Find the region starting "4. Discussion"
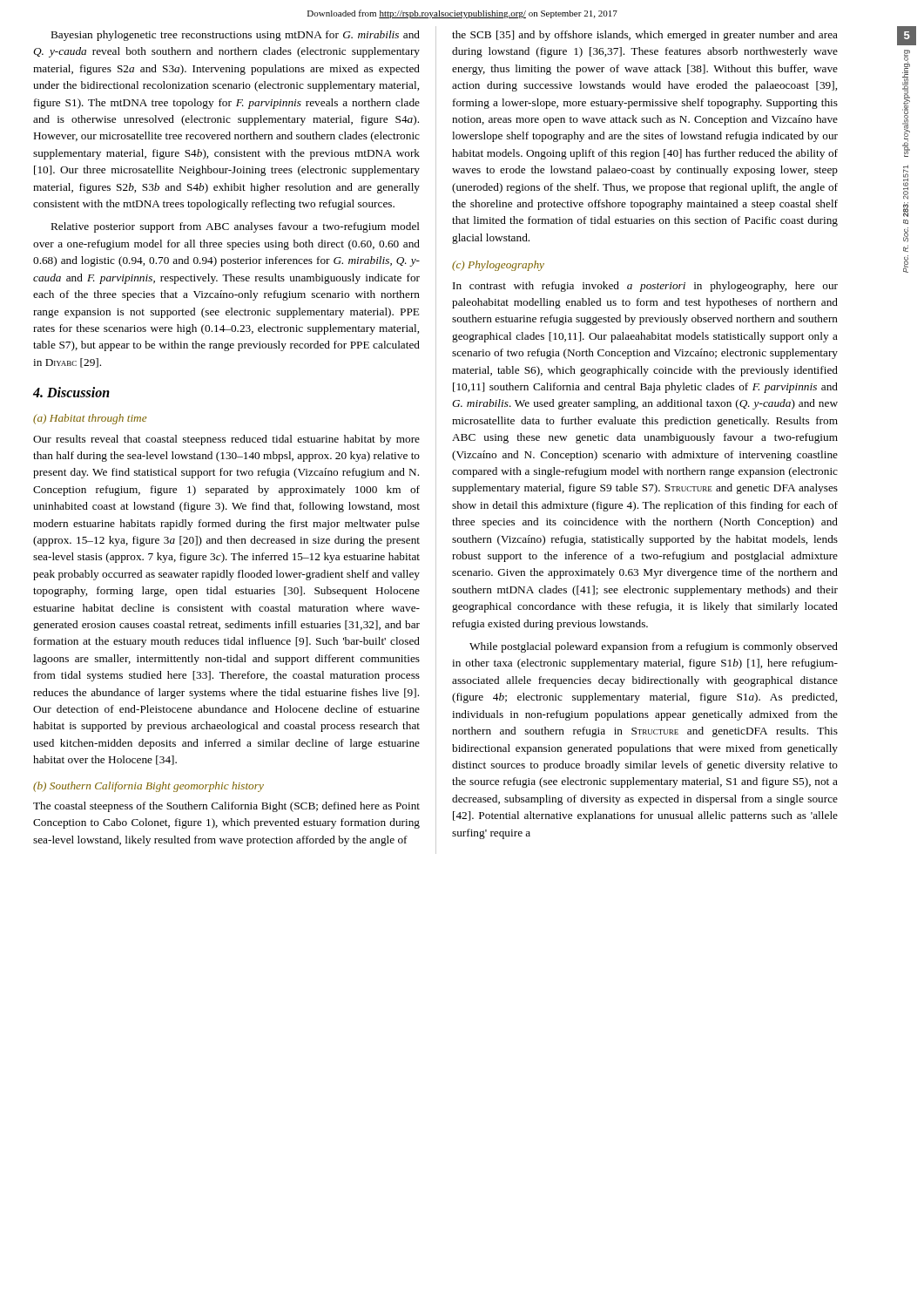The height and width of the screenshot is (1307, 924). pos(71,393)
